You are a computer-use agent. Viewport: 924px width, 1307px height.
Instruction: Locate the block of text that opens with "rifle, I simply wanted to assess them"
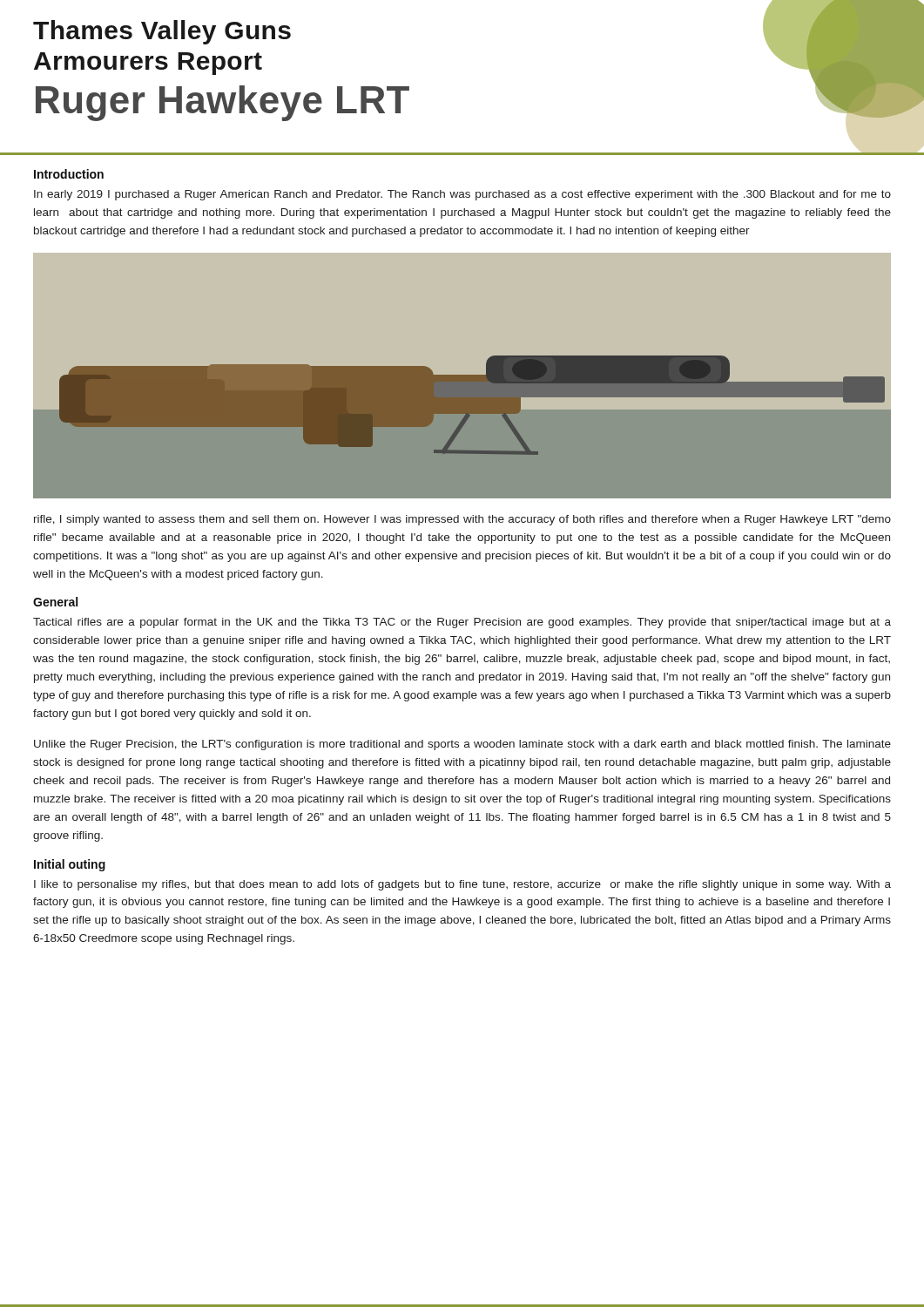pos(462,546)
